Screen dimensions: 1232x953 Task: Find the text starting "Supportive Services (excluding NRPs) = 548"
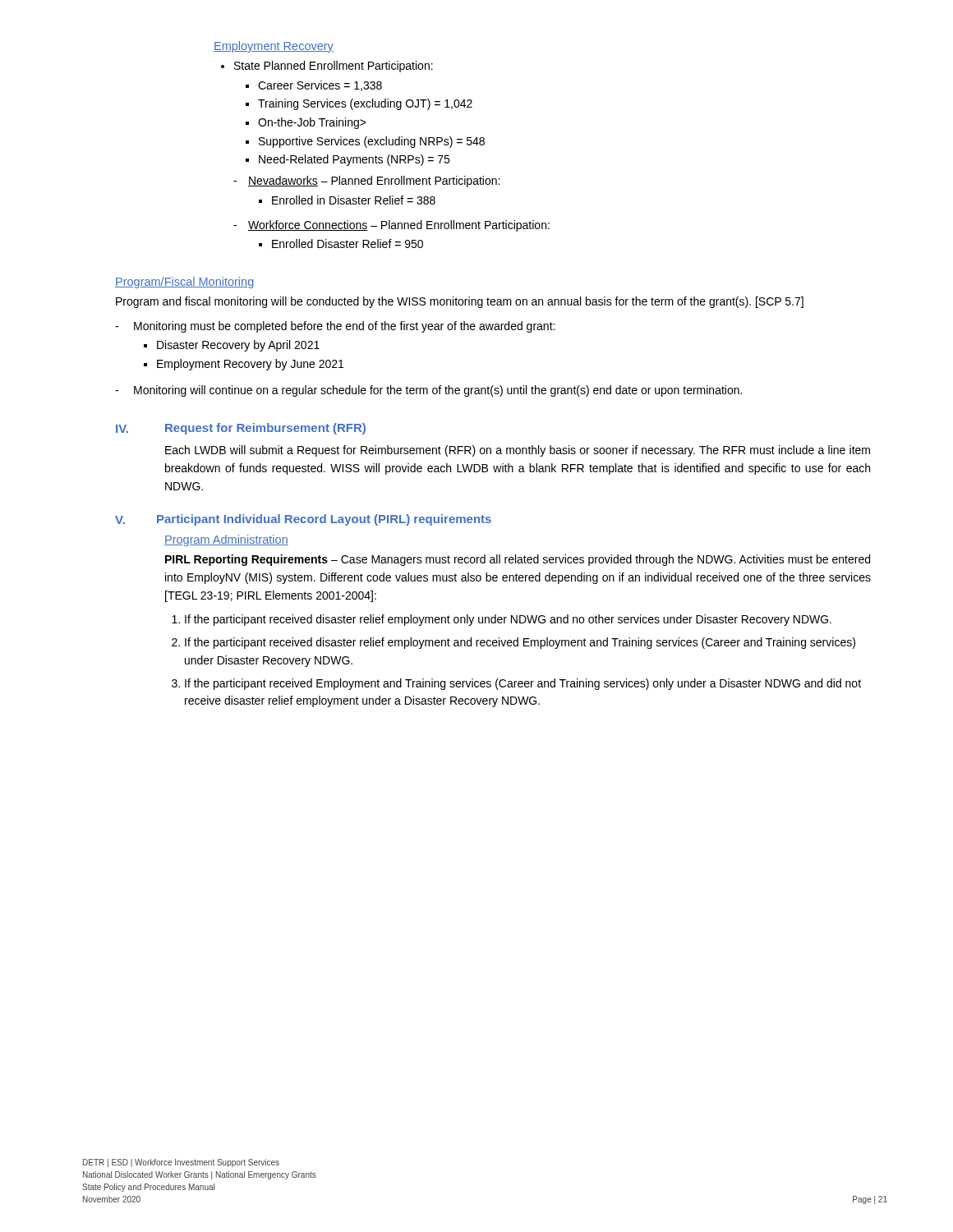point(372,141)
